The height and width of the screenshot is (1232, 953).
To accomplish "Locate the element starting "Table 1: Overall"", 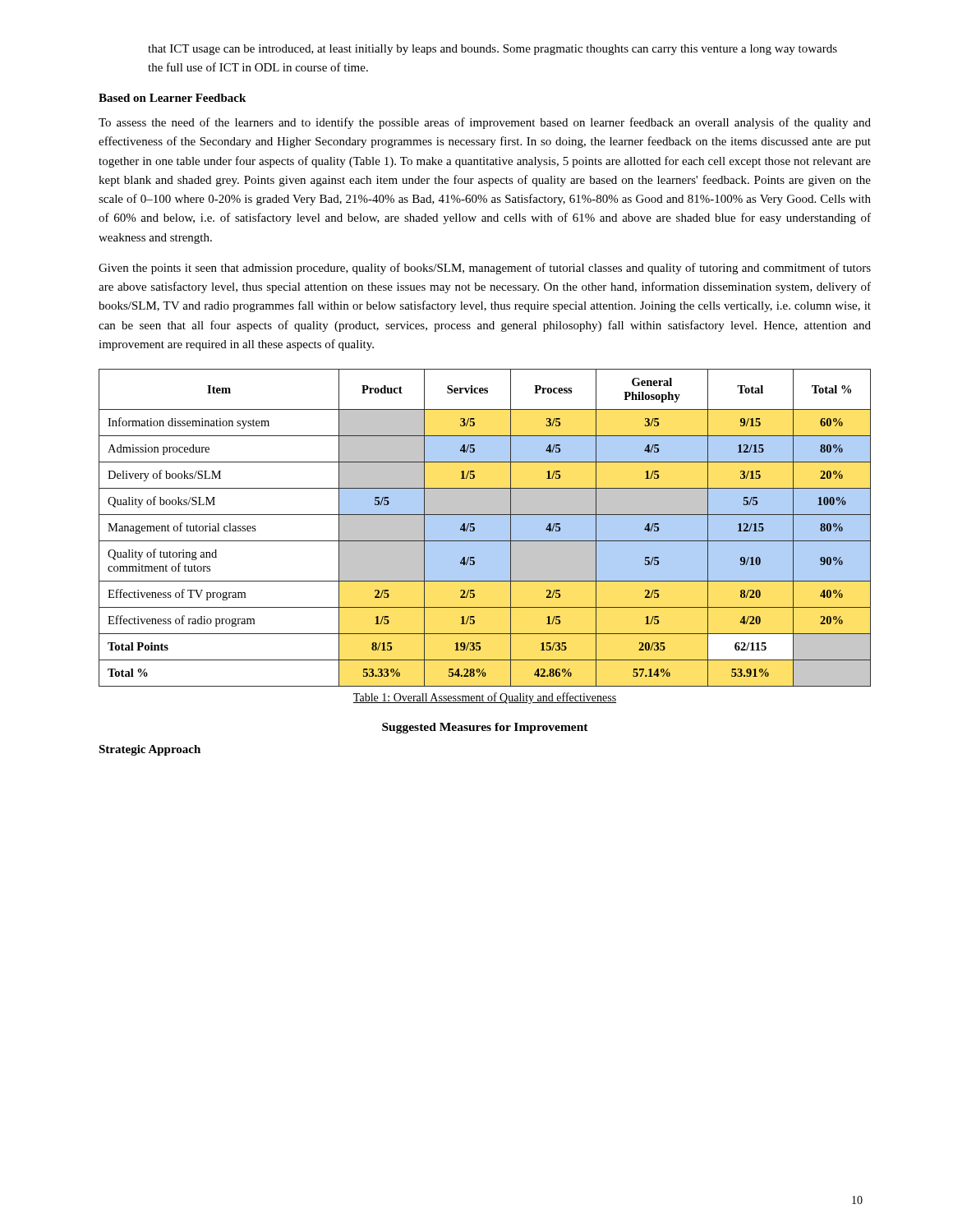I will (485, 698).
